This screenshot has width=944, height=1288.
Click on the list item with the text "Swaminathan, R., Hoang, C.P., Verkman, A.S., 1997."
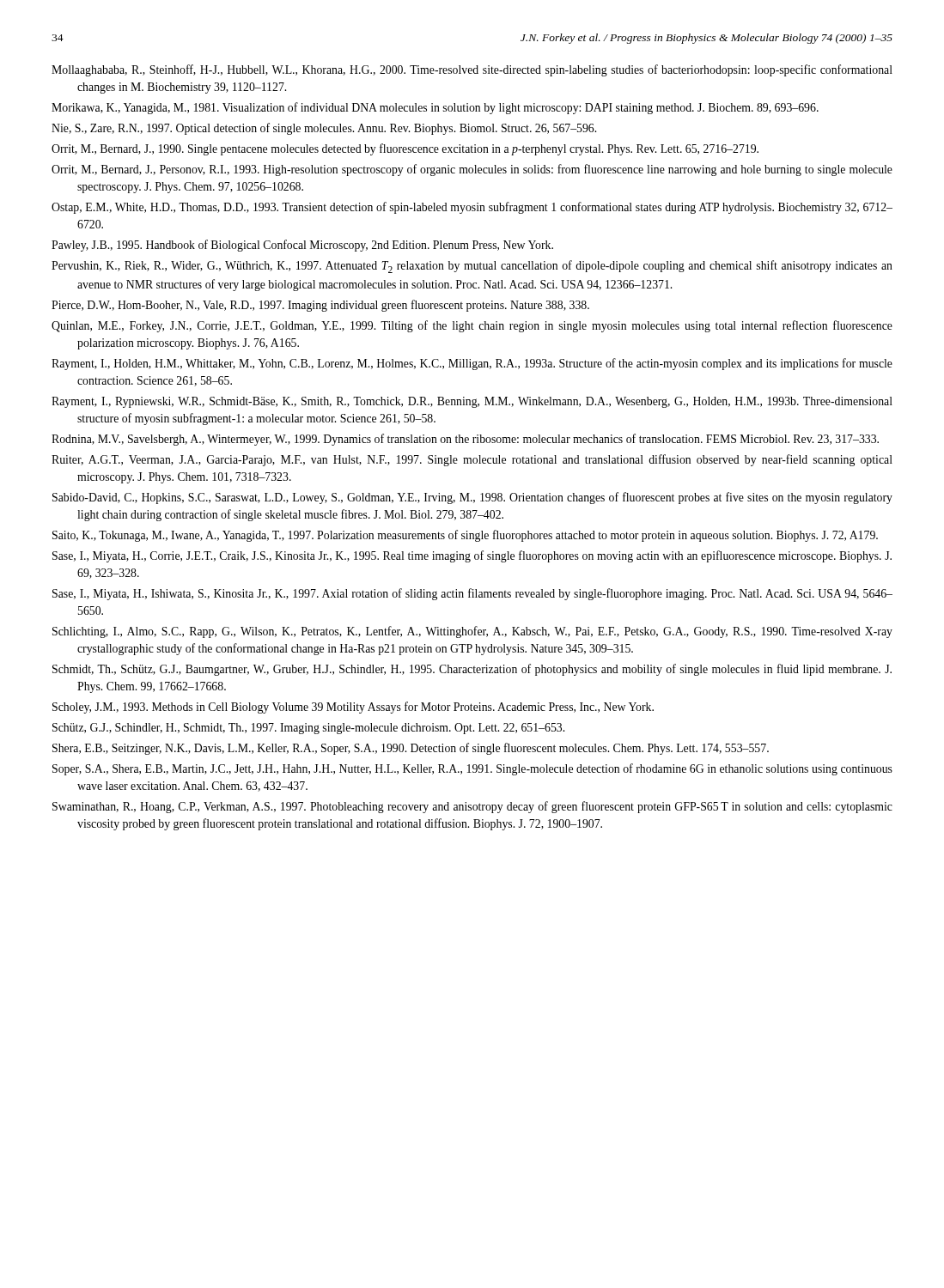(472, 816)
